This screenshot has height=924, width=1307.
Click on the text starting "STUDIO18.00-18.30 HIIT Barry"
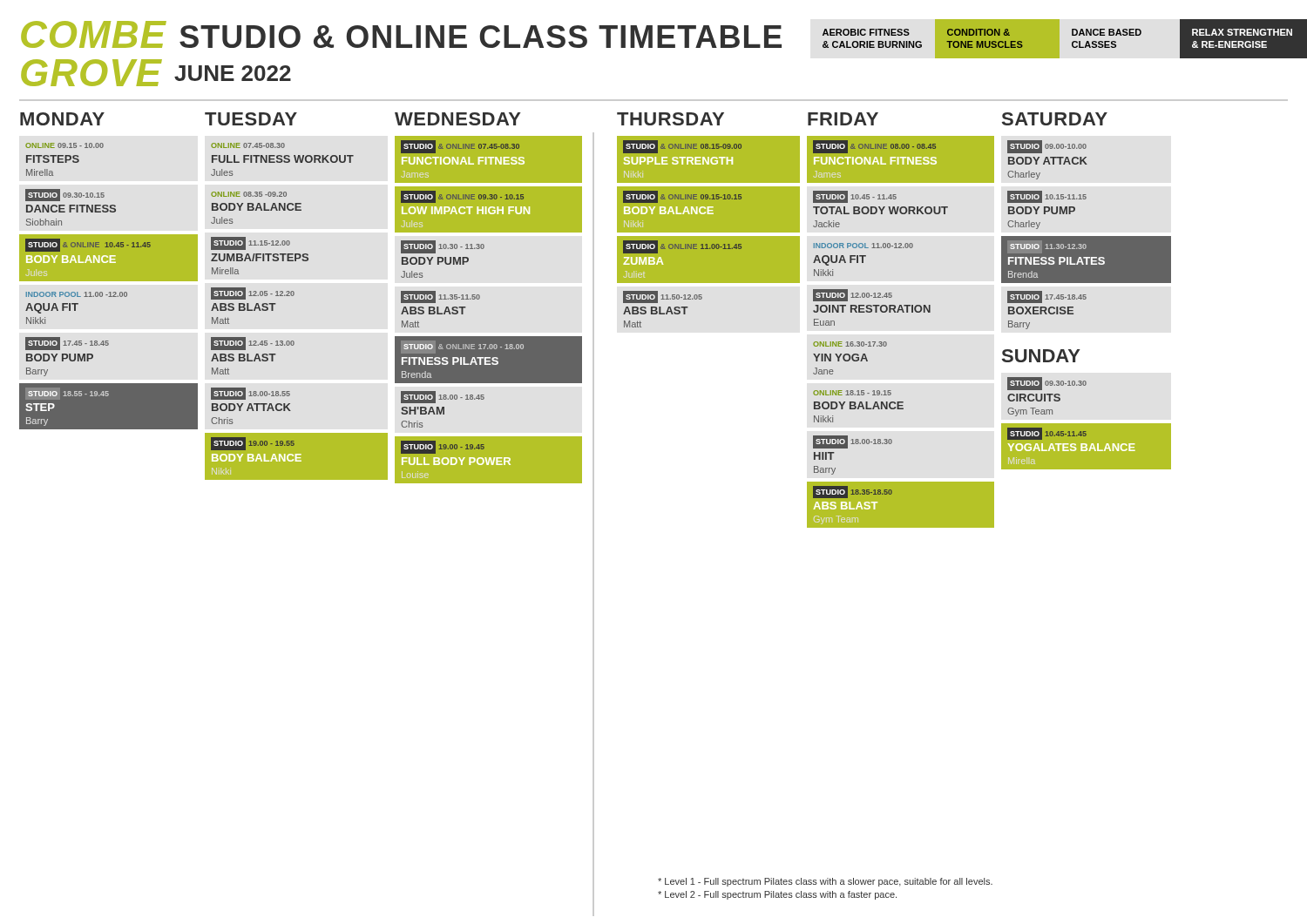click(x=853, y=442)
